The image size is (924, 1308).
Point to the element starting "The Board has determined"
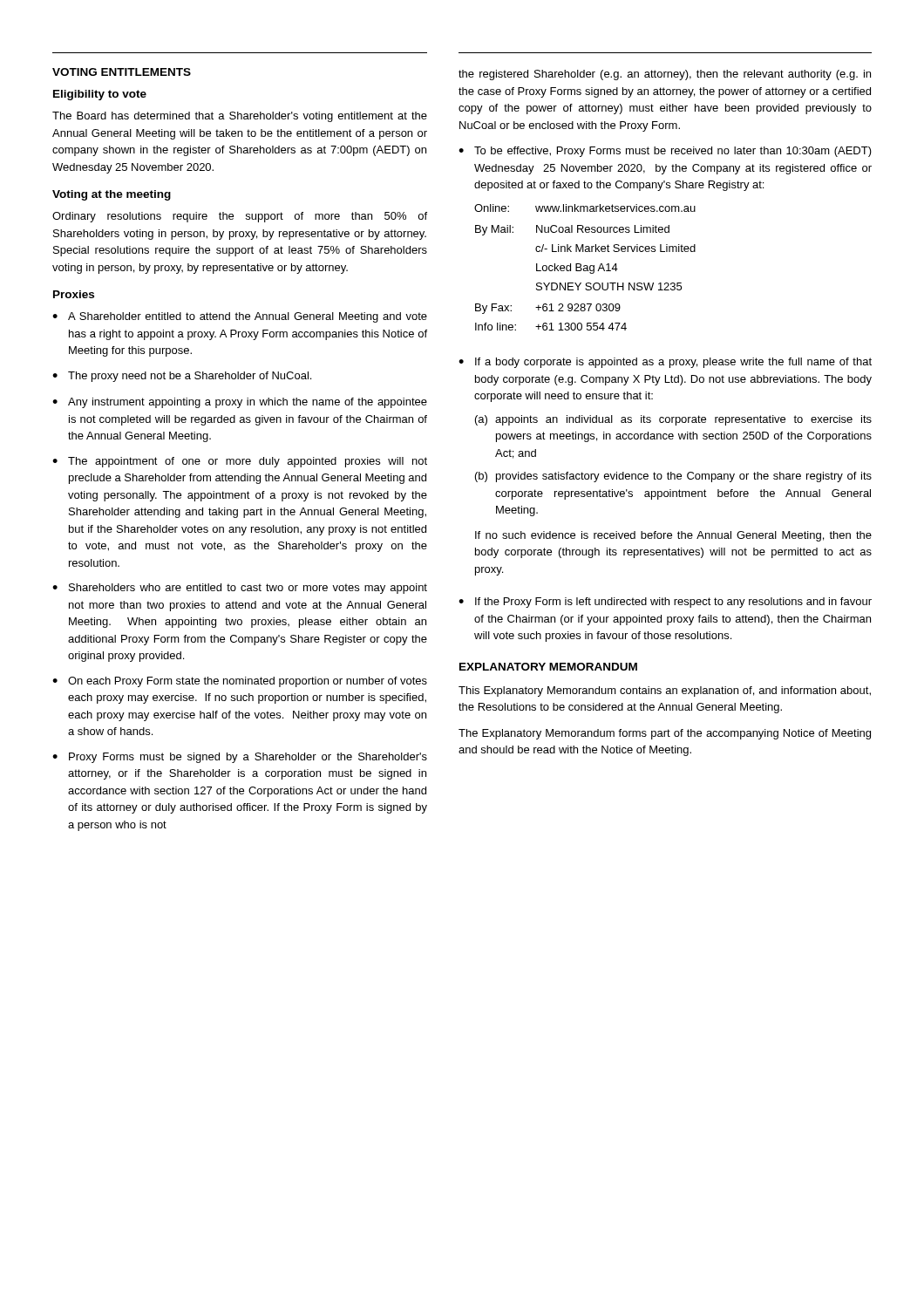coord(240,141)
